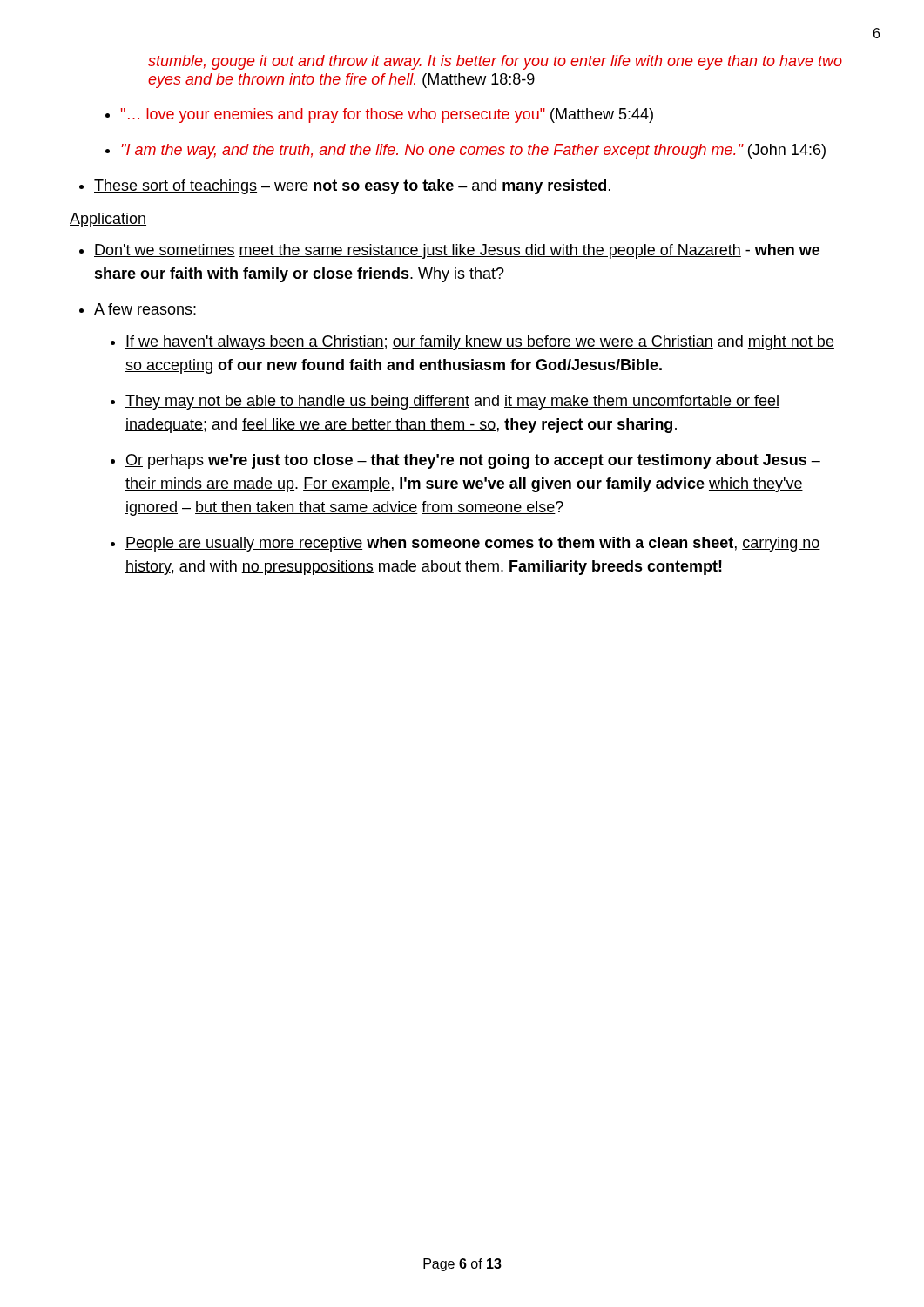Locate the list item containing ""I am the way,"
The width and height of the screenshot is (924, 1307).
473,150
